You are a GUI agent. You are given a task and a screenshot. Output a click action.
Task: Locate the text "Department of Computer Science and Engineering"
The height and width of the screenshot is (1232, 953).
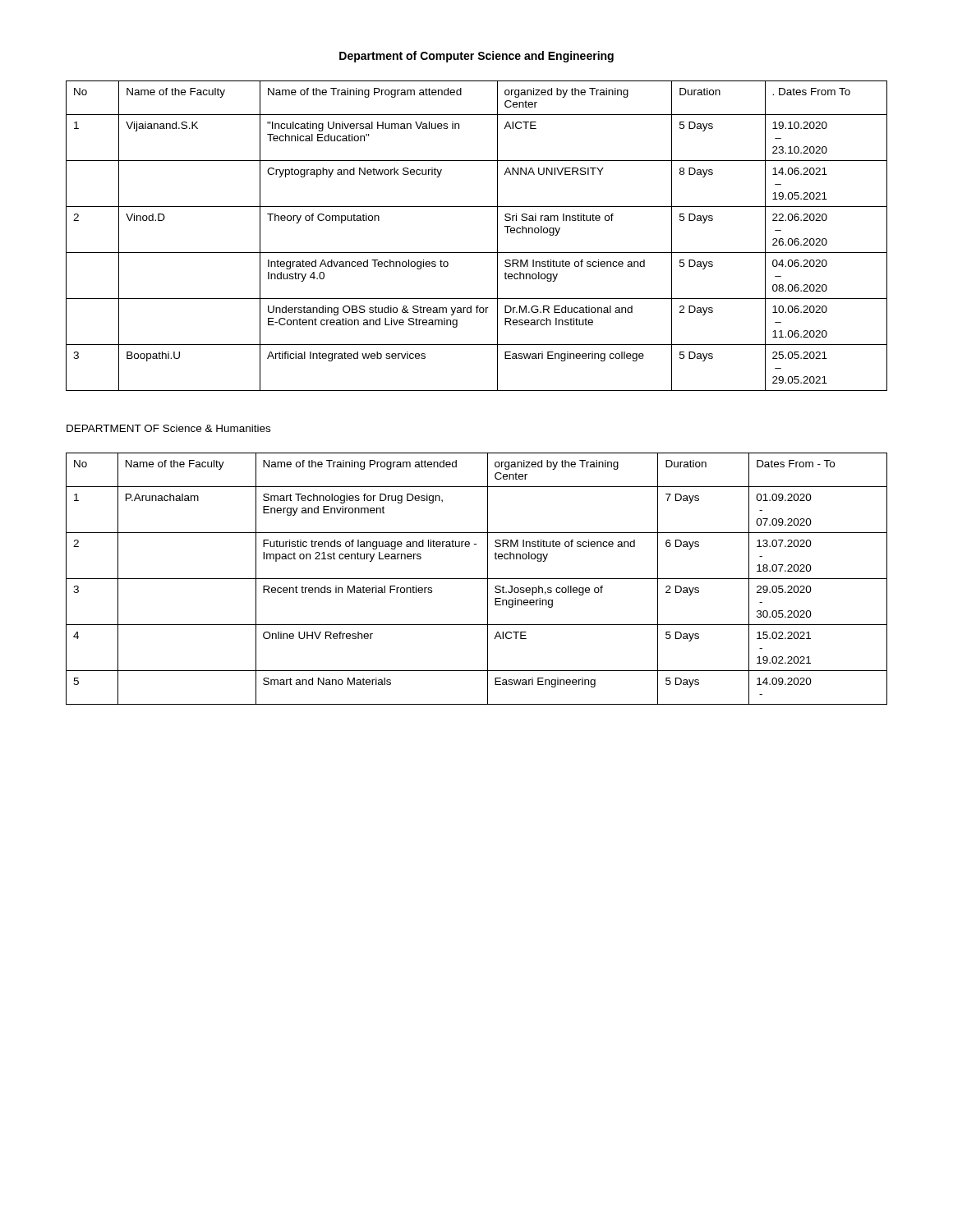pyautogui.click(x=476, y=56)
